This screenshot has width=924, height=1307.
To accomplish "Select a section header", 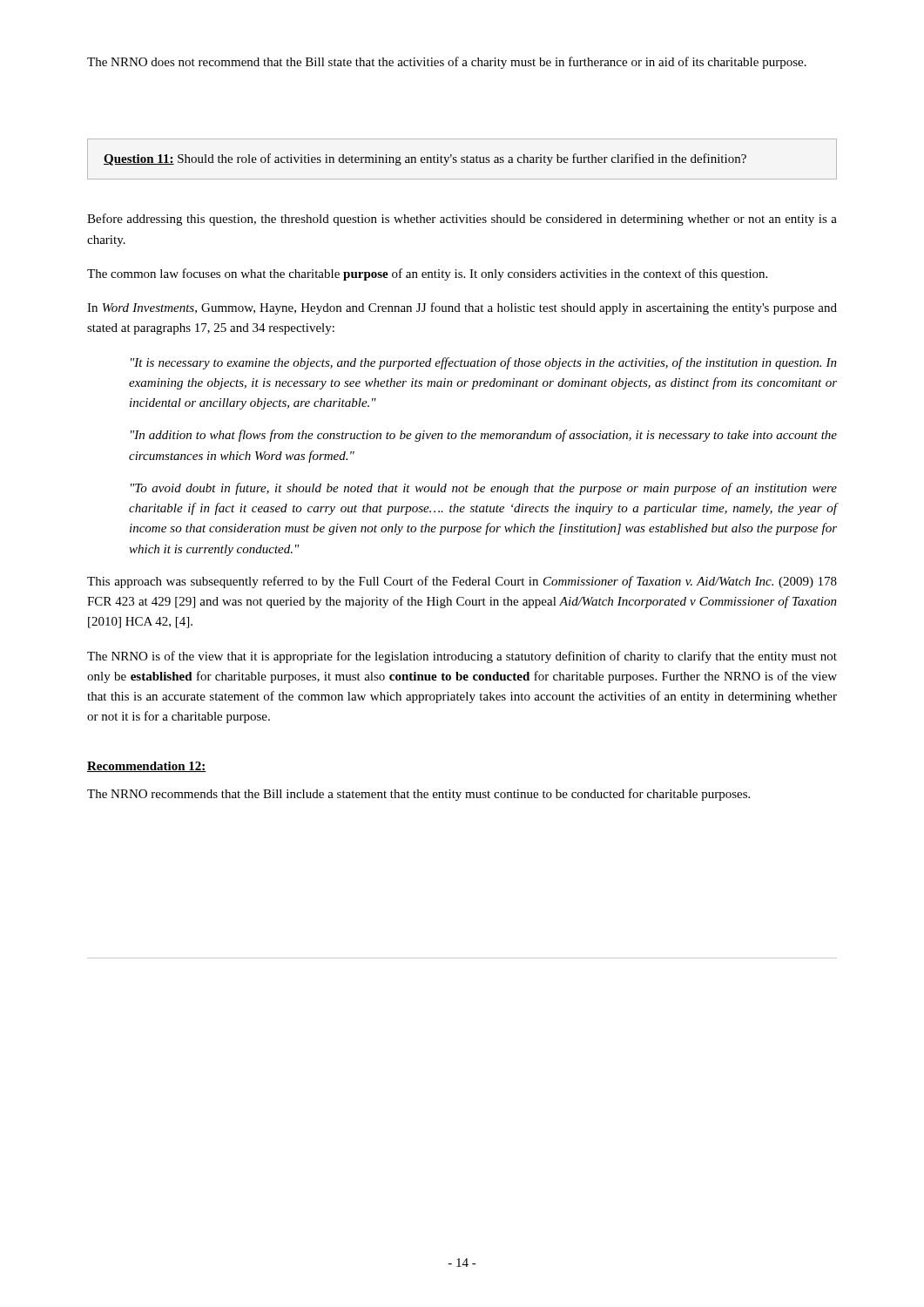I will (x=146, y=765).
